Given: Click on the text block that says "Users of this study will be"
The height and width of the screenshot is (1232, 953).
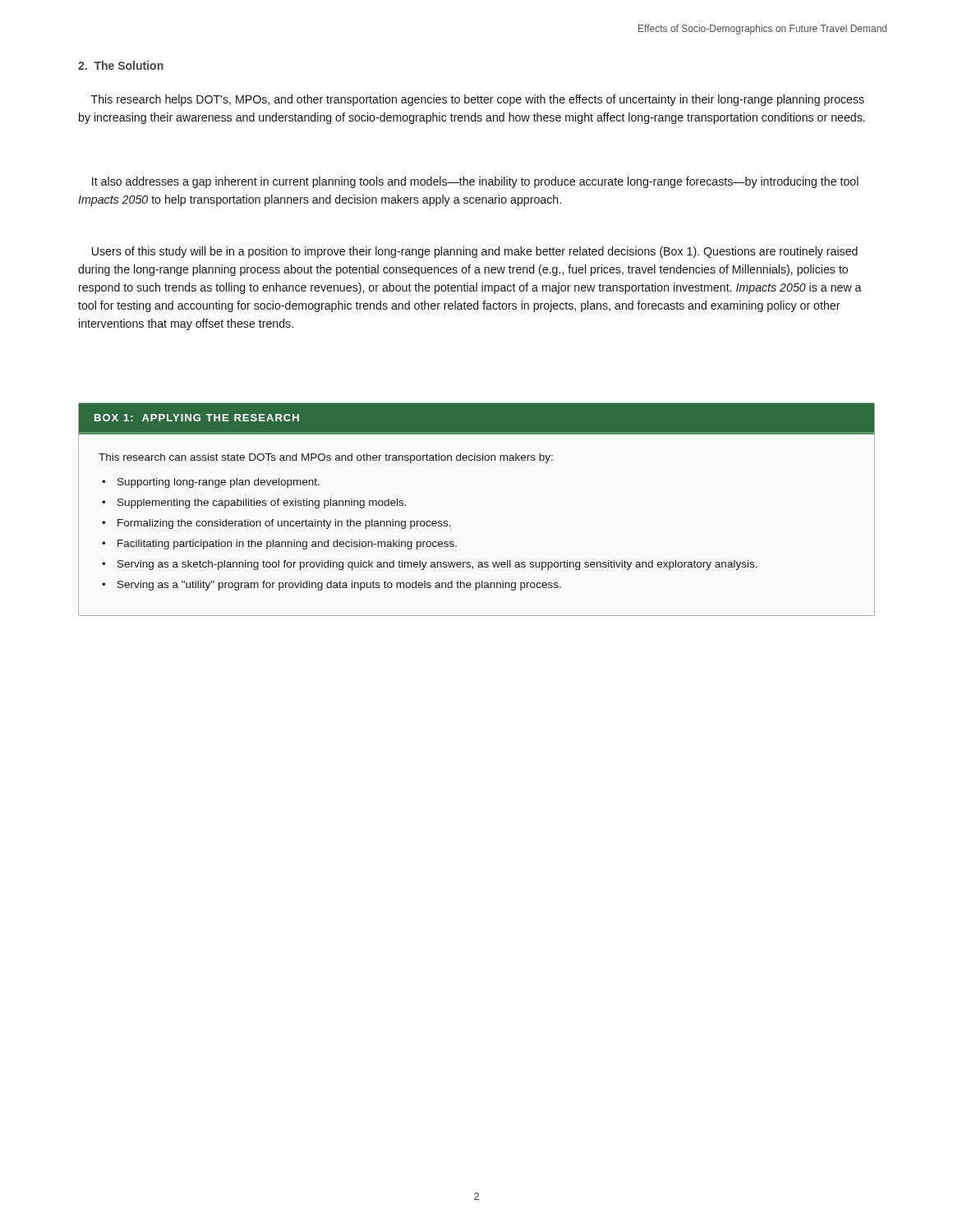Looking at the screenshot, I should tap(470, 287).
